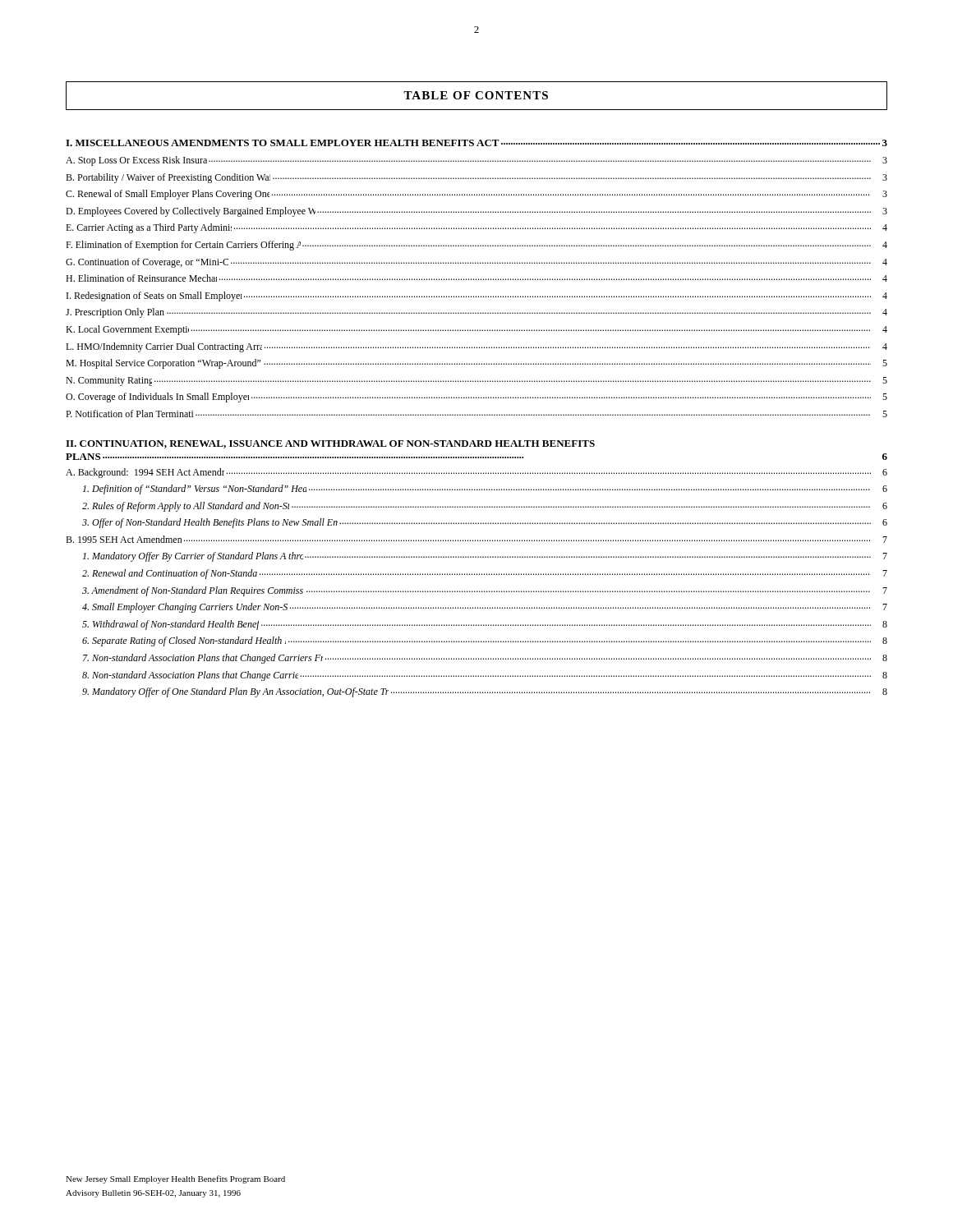The image size is (953, 1232).
Task: Locate the list item containing "5. Withdrawal of"
Action: pos(476,624)
